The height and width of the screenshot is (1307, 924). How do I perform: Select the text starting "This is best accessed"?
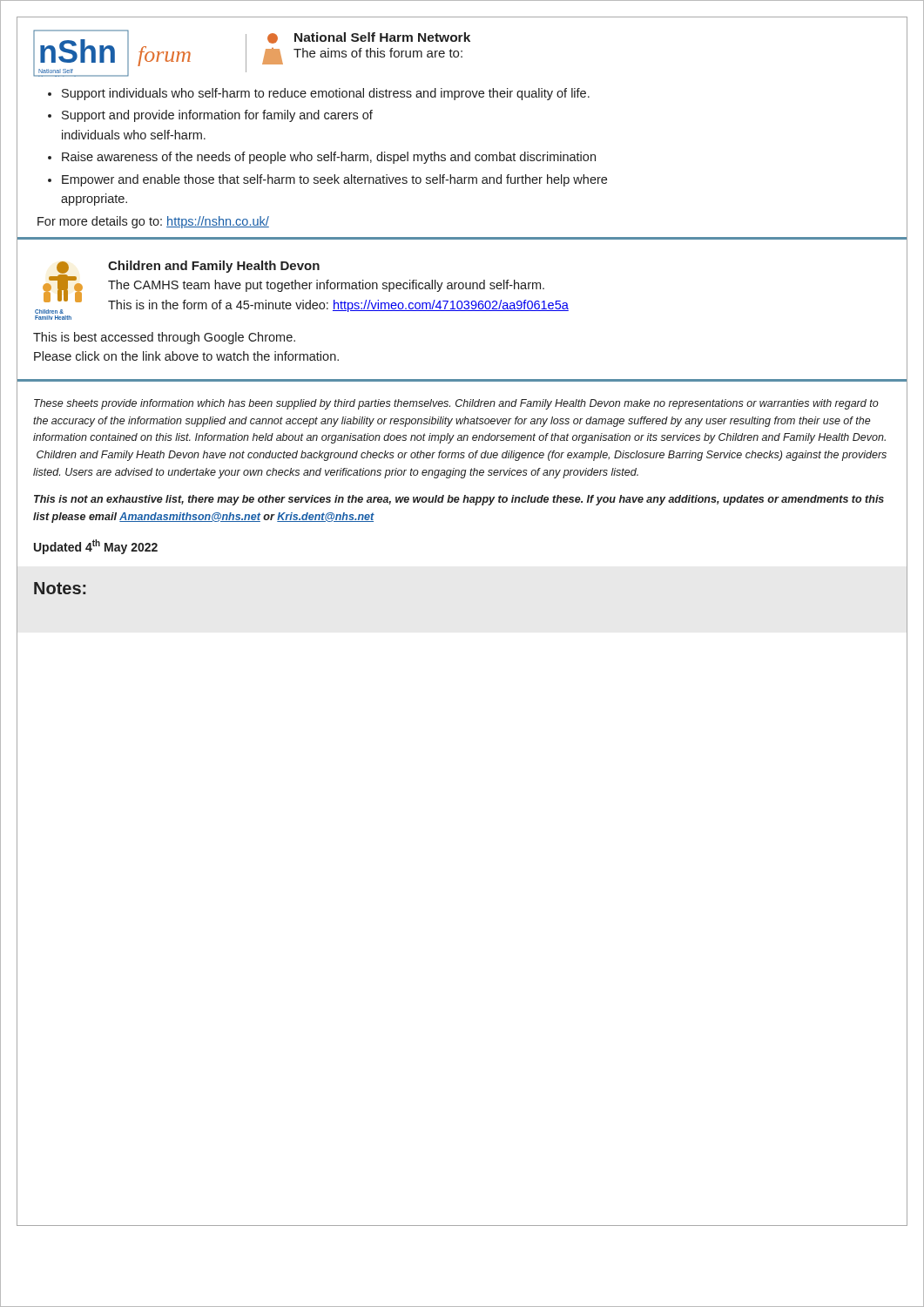(186, 347)
